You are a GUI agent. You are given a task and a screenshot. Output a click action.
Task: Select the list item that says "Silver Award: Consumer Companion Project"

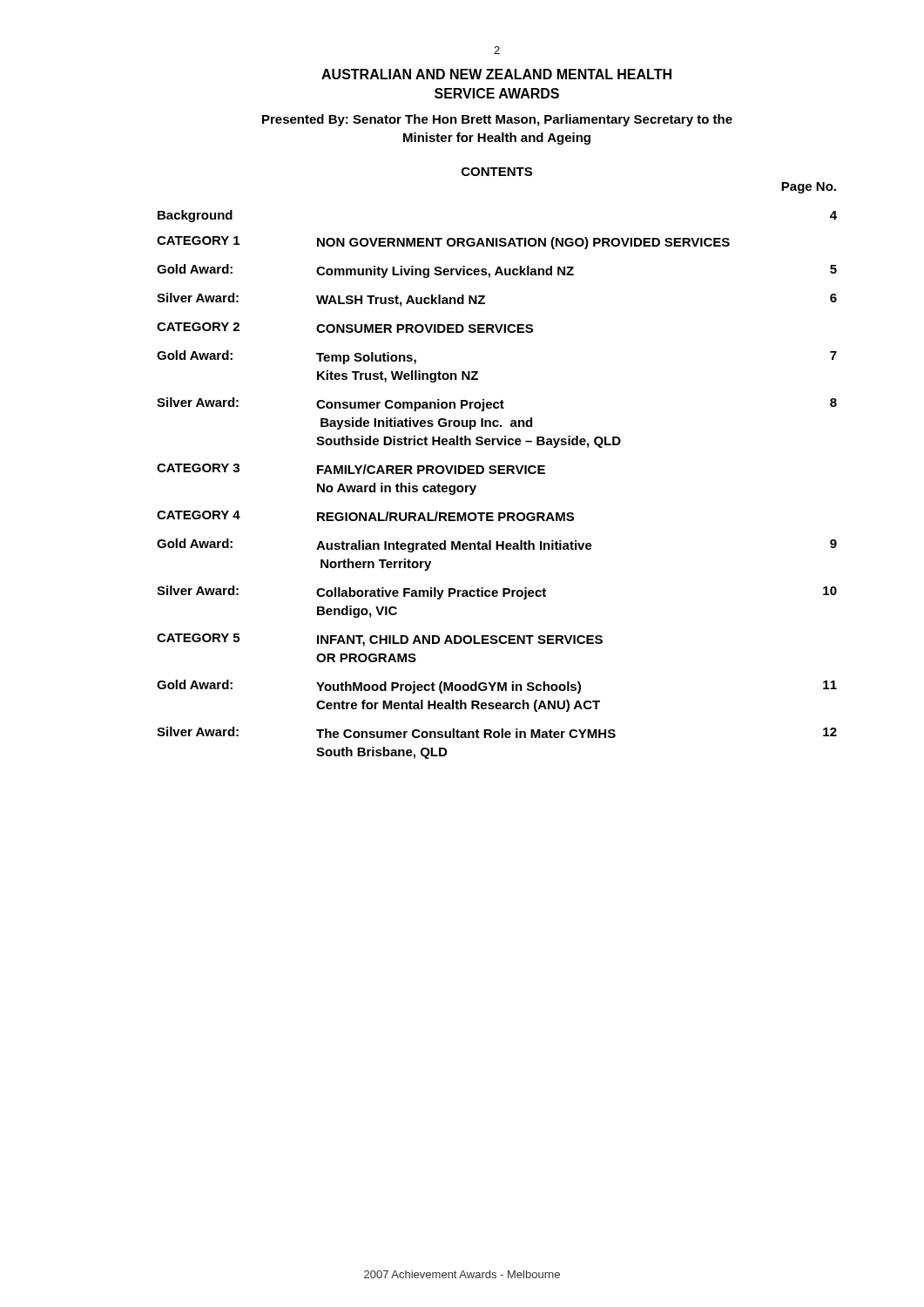click(x=497, y=422)
